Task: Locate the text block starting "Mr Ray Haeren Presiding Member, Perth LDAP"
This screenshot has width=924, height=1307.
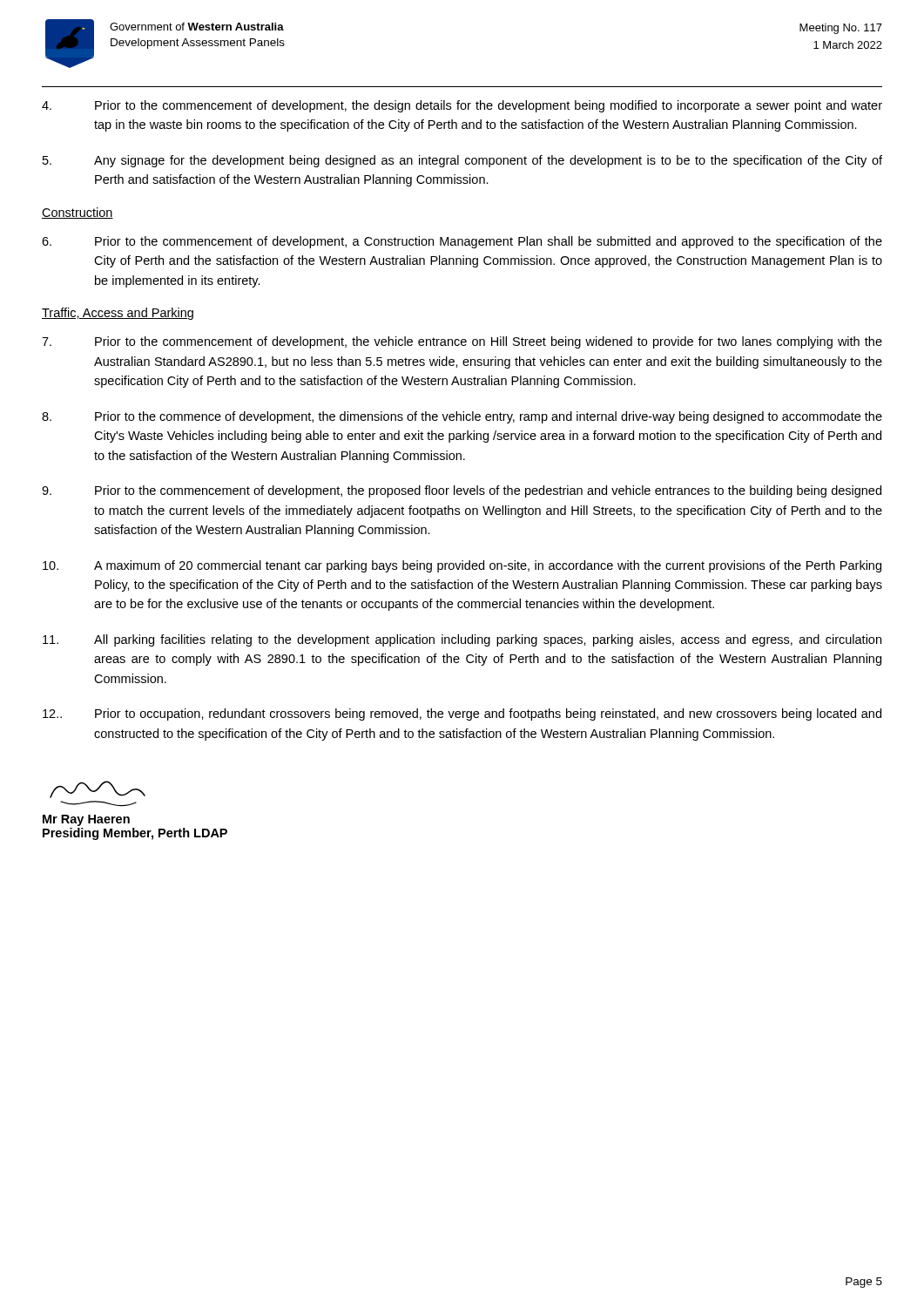Action: click(x=135, y=806)
